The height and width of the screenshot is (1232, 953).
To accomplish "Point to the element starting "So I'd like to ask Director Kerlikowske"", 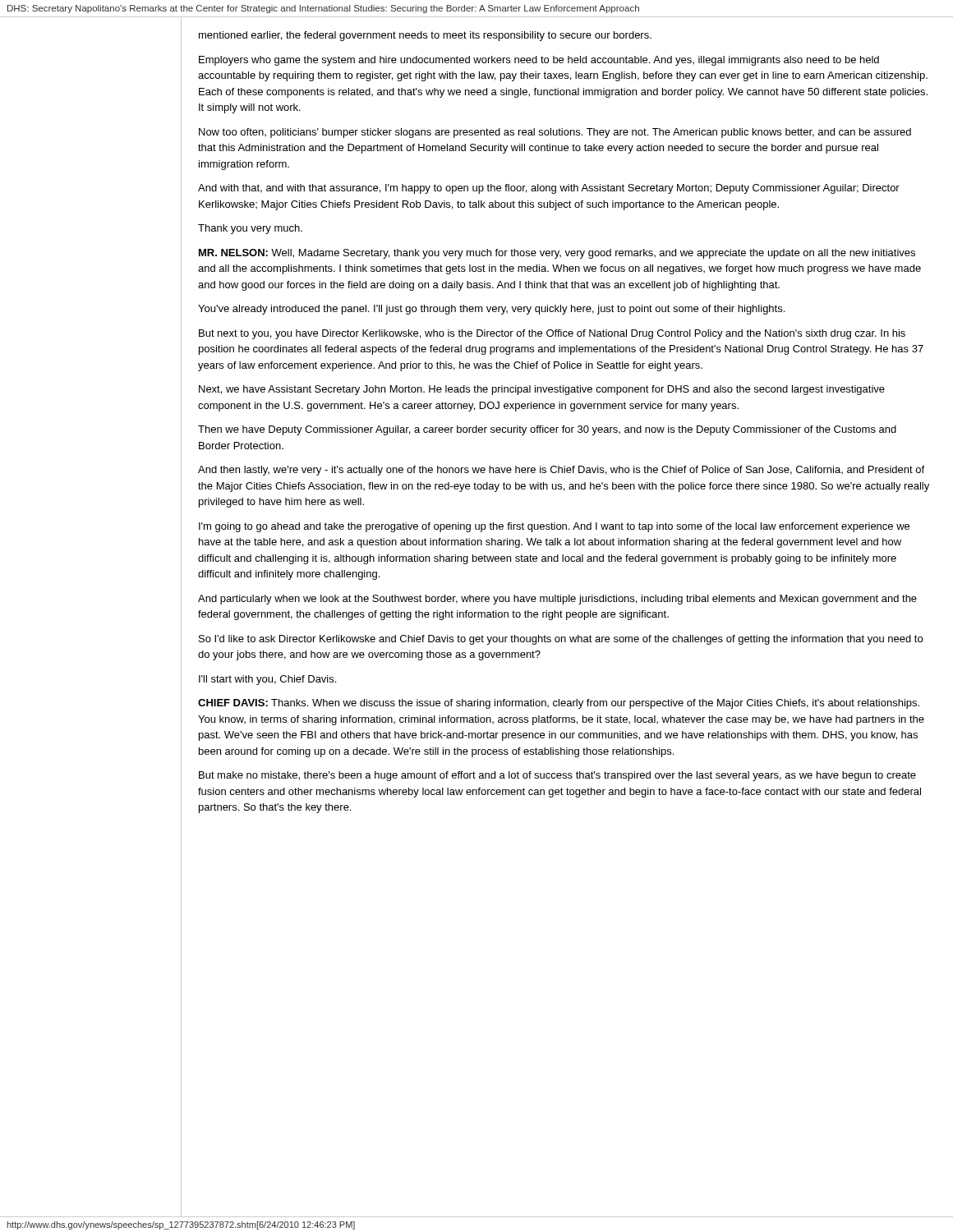I will [561, 646].
